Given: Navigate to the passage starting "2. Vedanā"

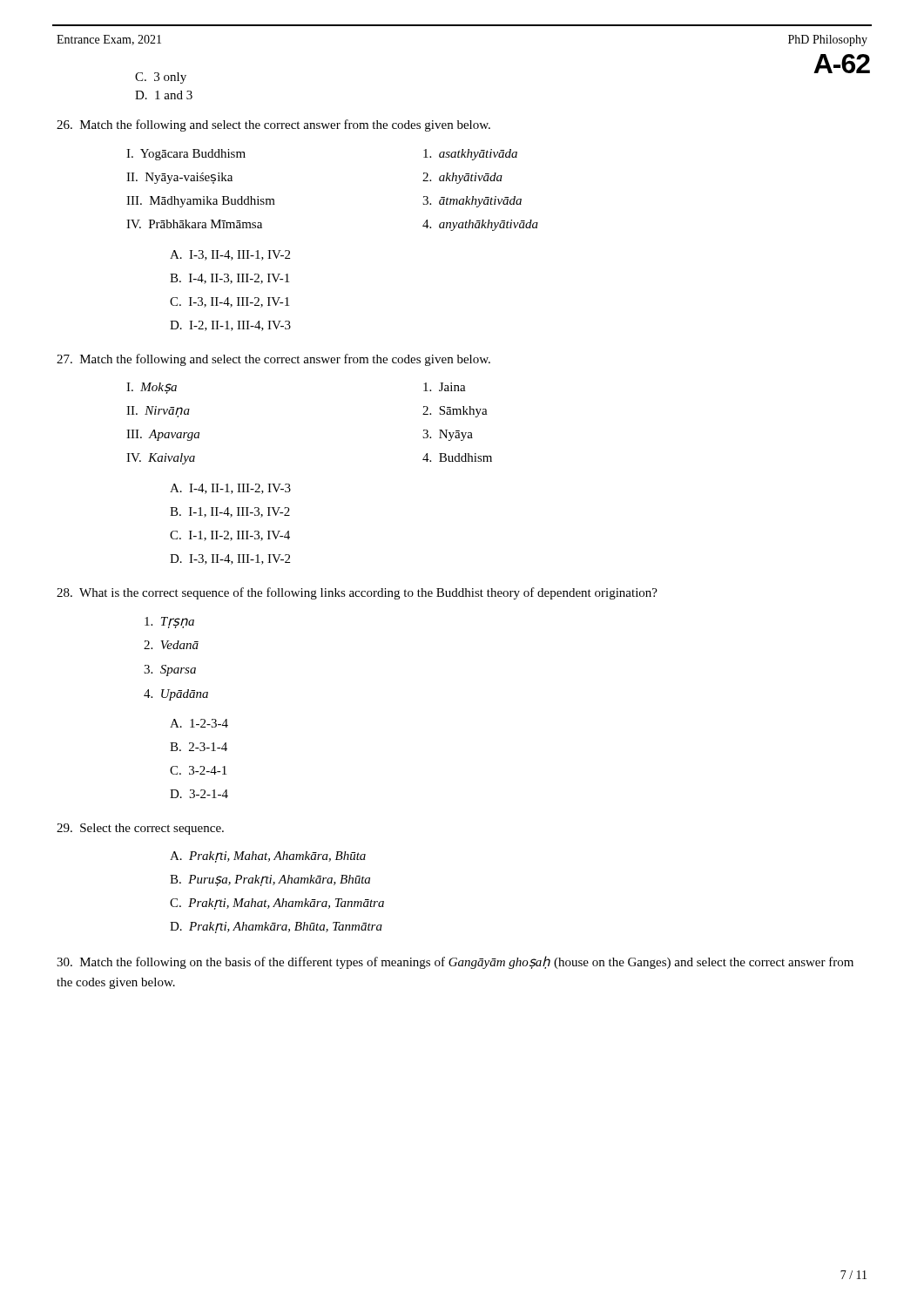Looking at the screenshot, I should pos(171,645).
